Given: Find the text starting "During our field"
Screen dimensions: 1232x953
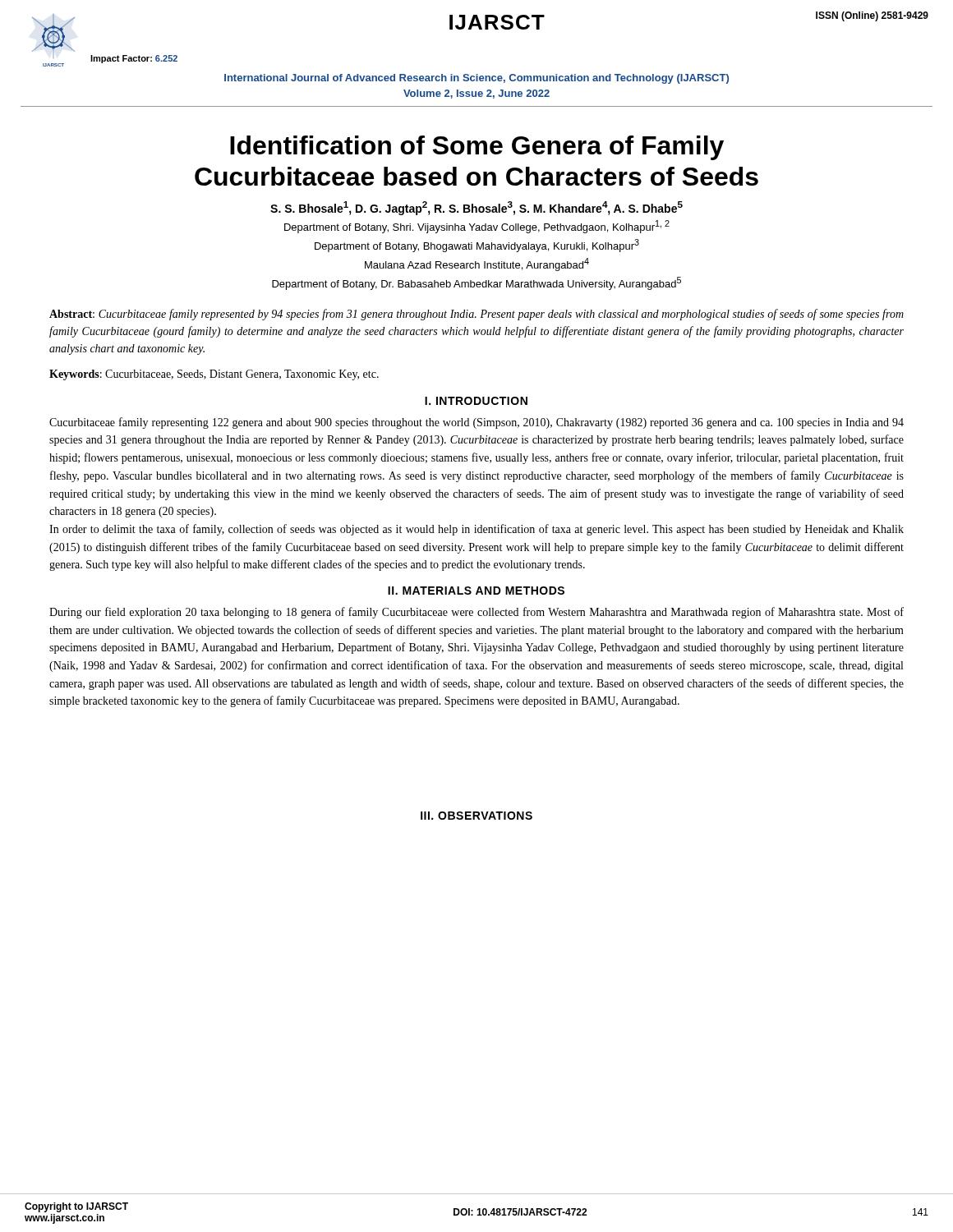Looking at the screenshot, I should pyautogui.click(x=476, y=657).
